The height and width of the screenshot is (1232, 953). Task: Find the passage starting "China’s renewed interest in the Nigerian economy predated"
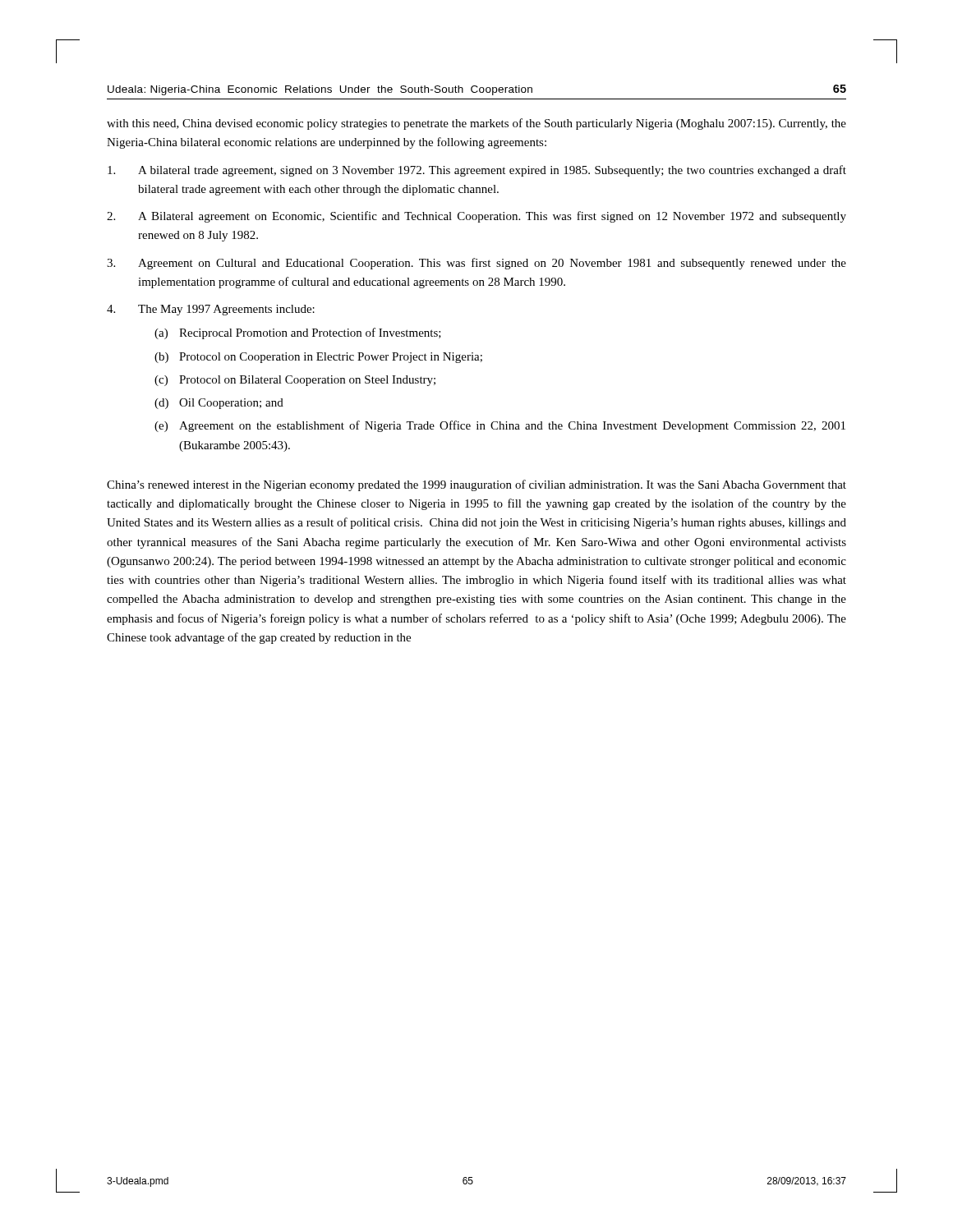click(x=476, y=561)
